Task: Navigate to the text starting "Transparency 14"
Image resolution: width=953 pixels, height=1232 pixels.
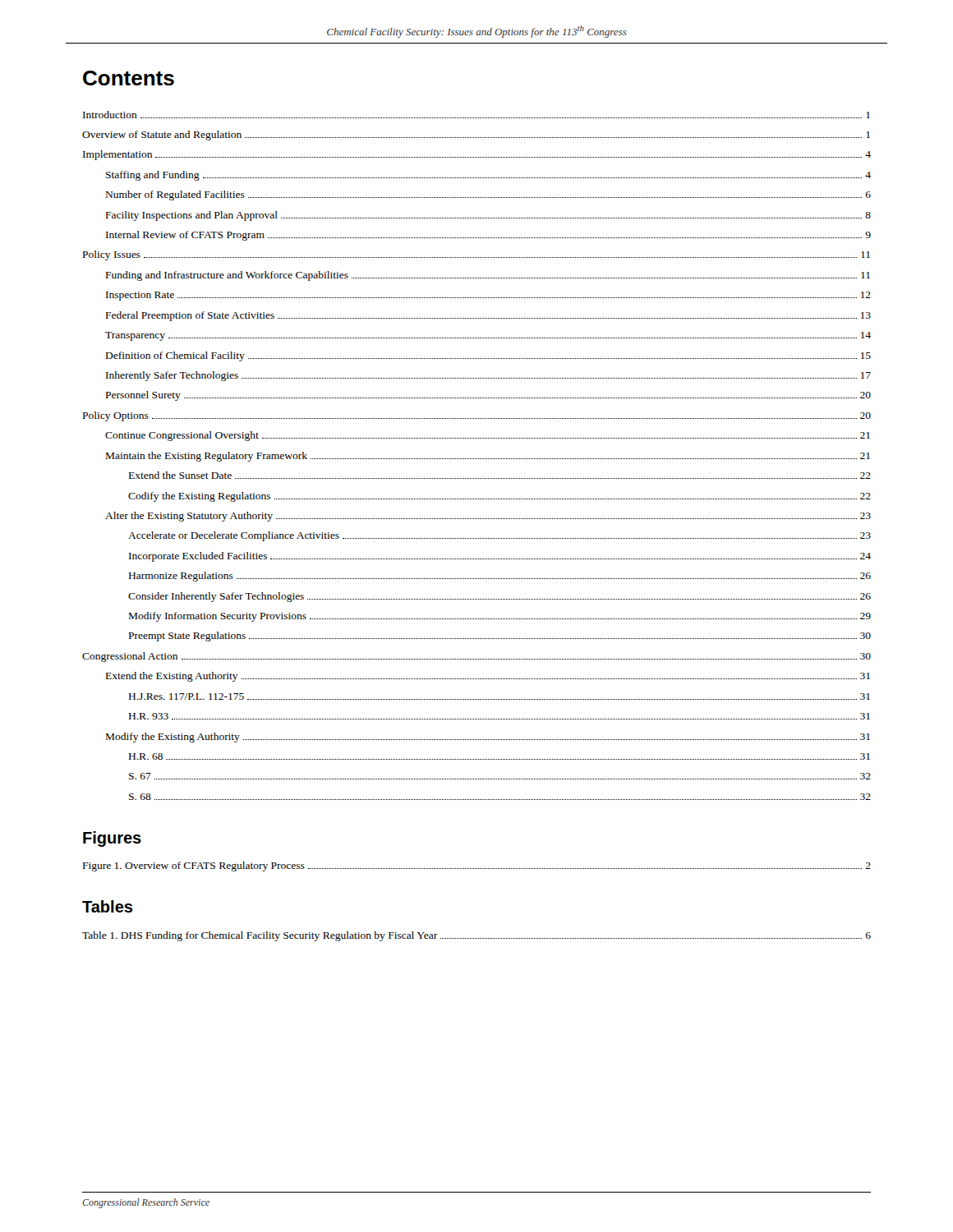Action: 476,335
